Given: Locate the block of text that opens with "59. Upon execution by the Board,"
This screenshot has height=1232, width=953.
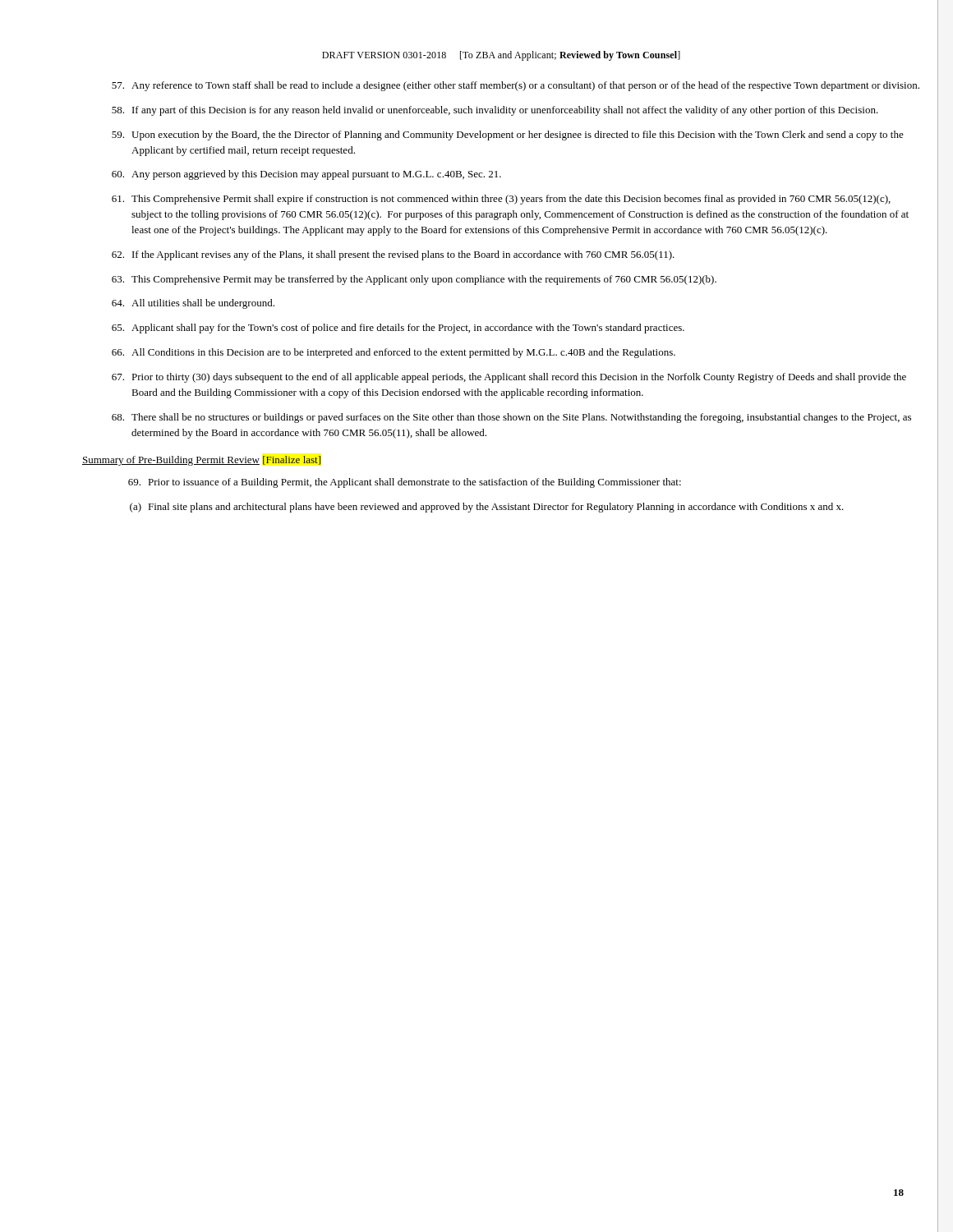Looking at the screenshot, I should 501,142.
